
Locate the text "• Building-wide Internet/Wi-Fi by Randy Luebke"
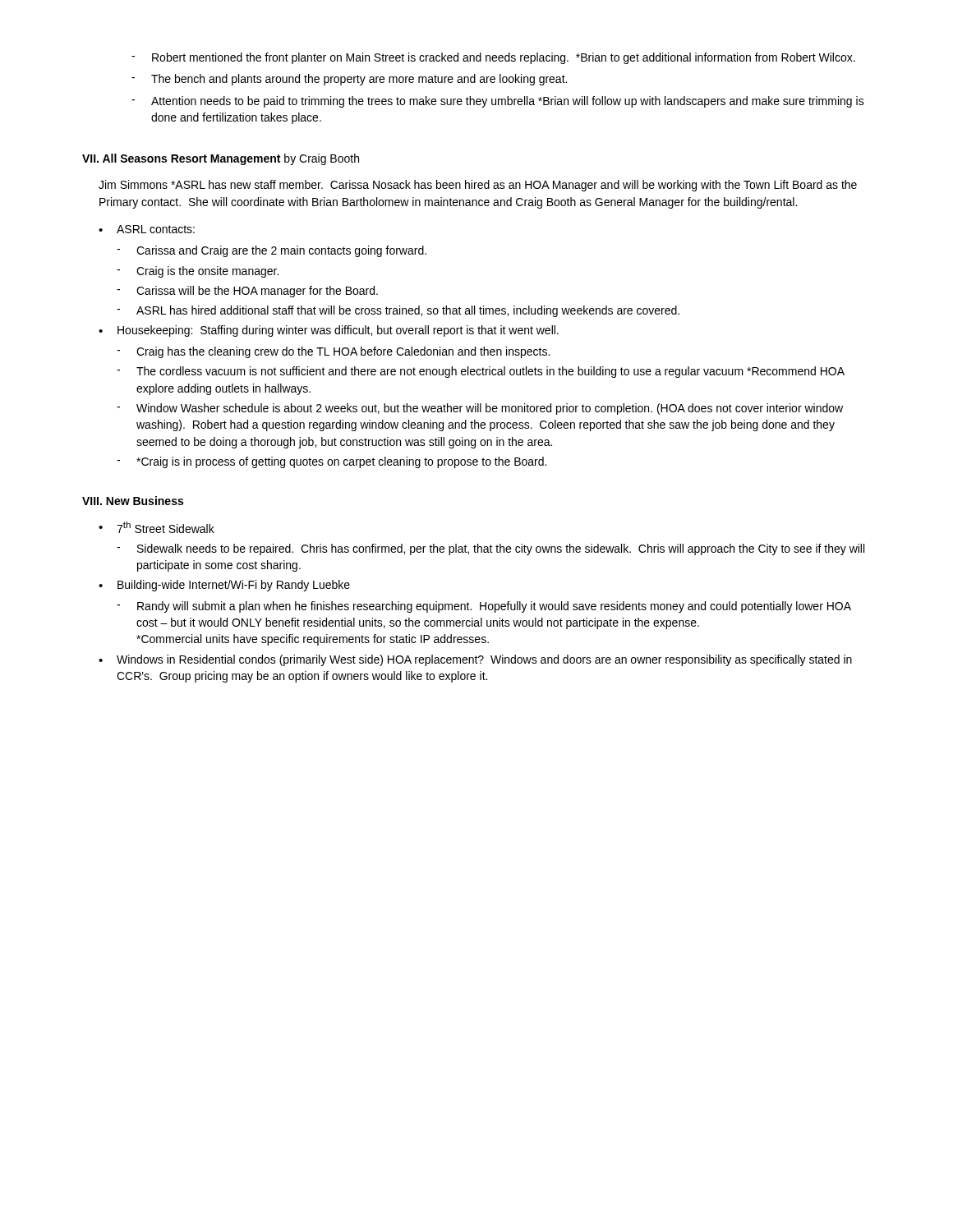tap(224, 586)
